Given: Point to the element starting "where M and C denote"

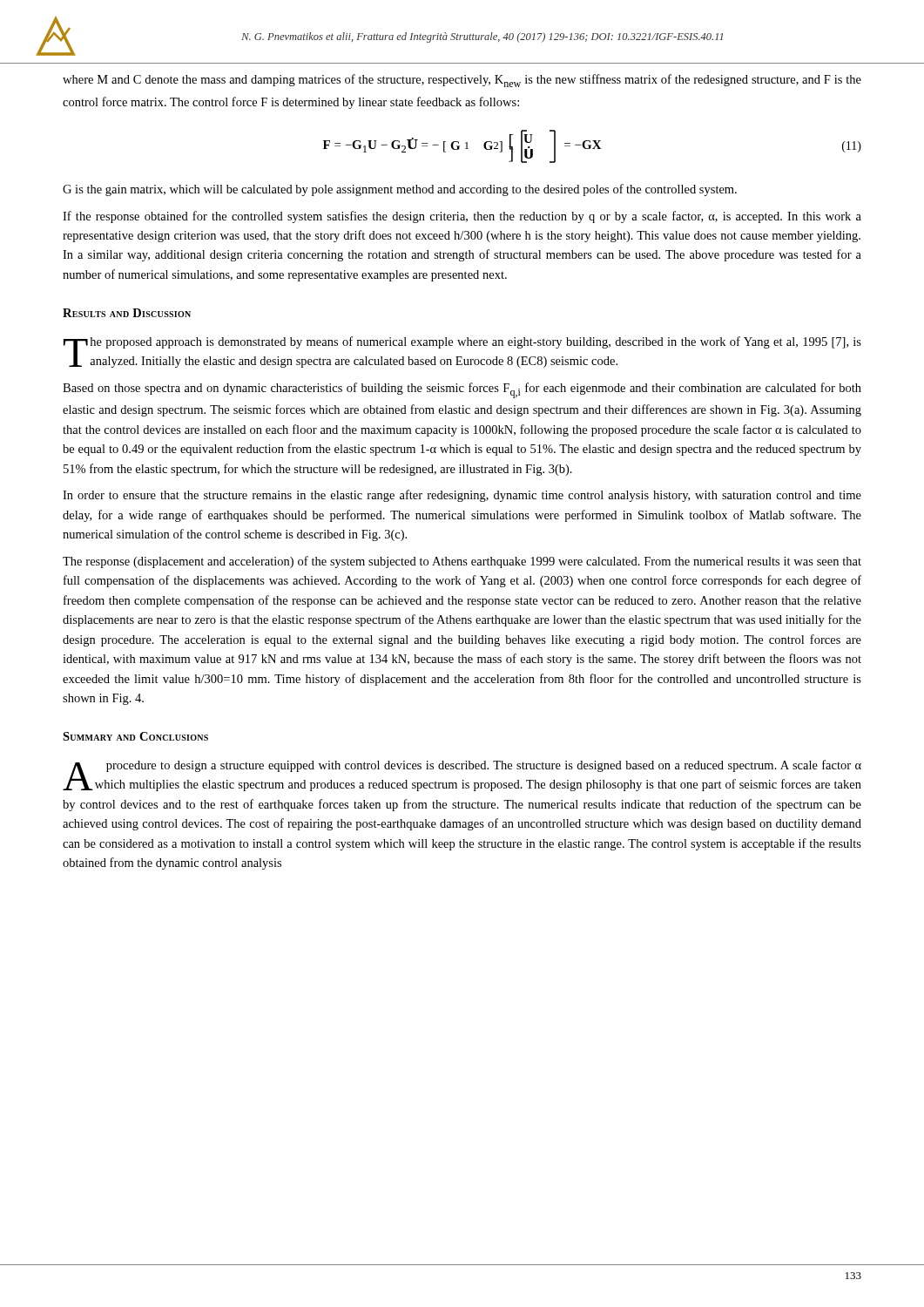Looking at the screenshot, I should pyautogui.click(x=462, y=91).
